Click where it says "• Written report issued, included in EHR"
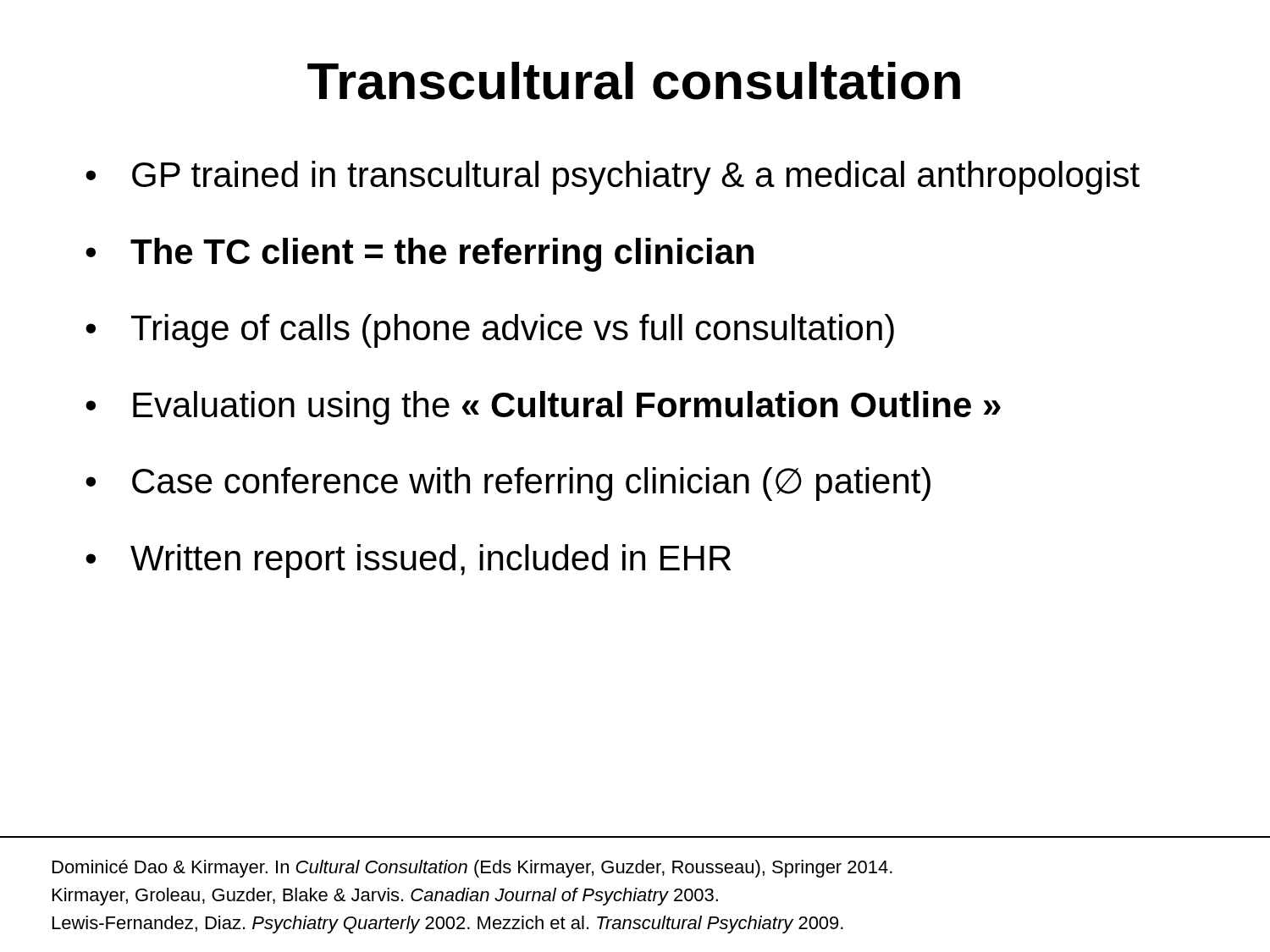 coord(635,558)
